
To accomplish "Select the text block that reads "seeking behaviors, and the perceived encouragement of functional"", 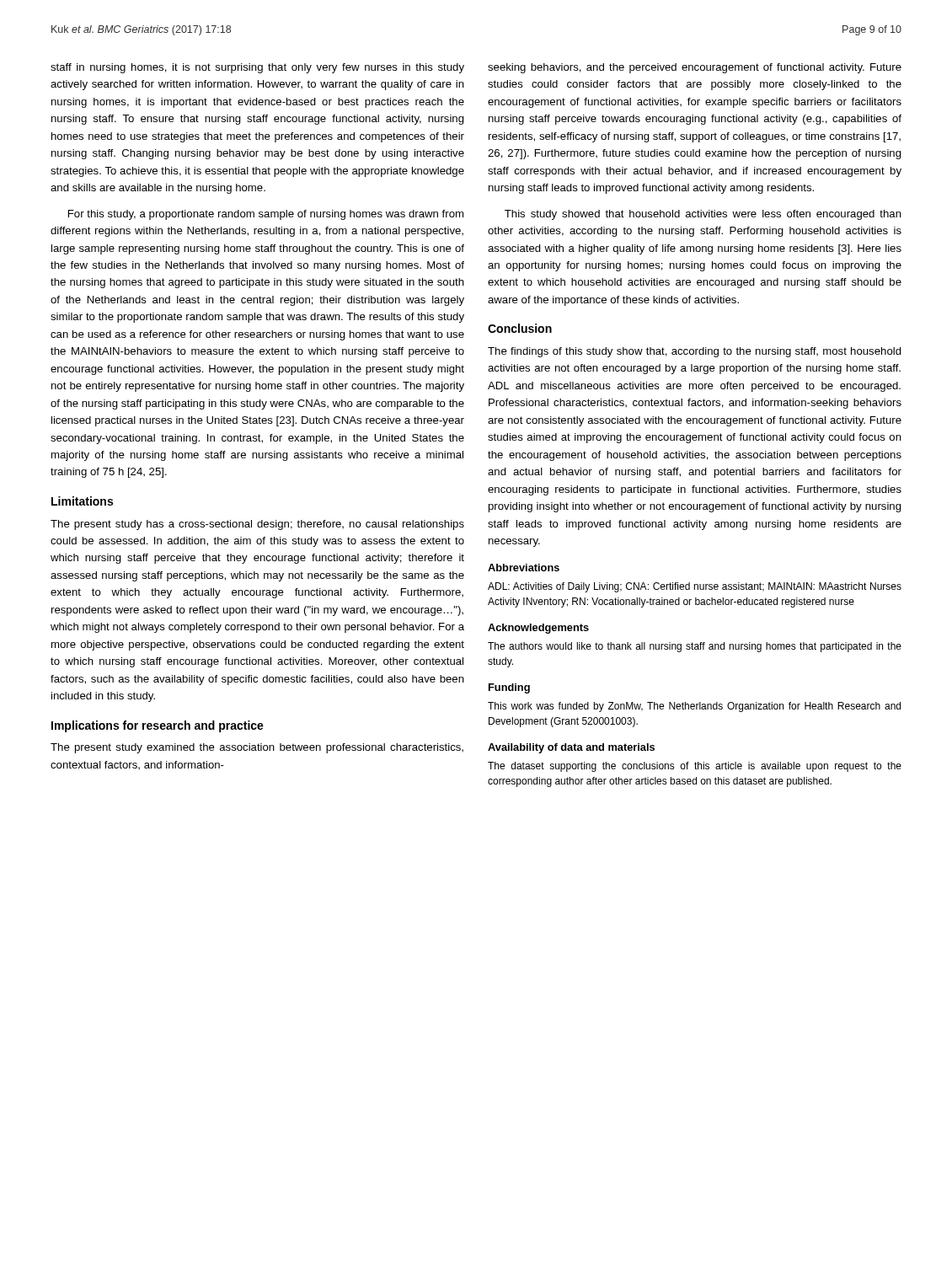I will click(695, 128).
